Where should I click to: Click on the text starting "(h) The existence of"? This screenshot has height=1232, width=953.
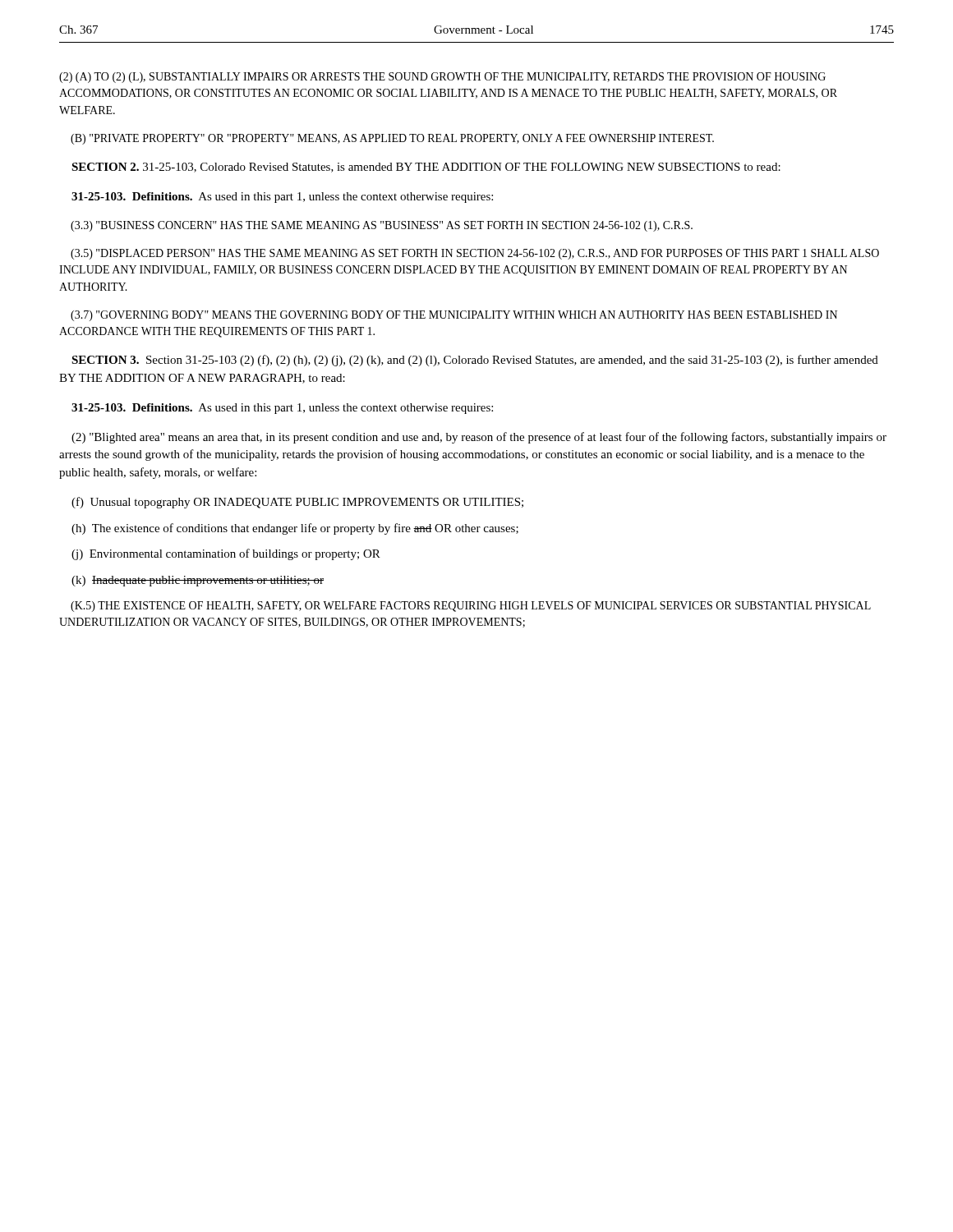[x=289, y=528]
